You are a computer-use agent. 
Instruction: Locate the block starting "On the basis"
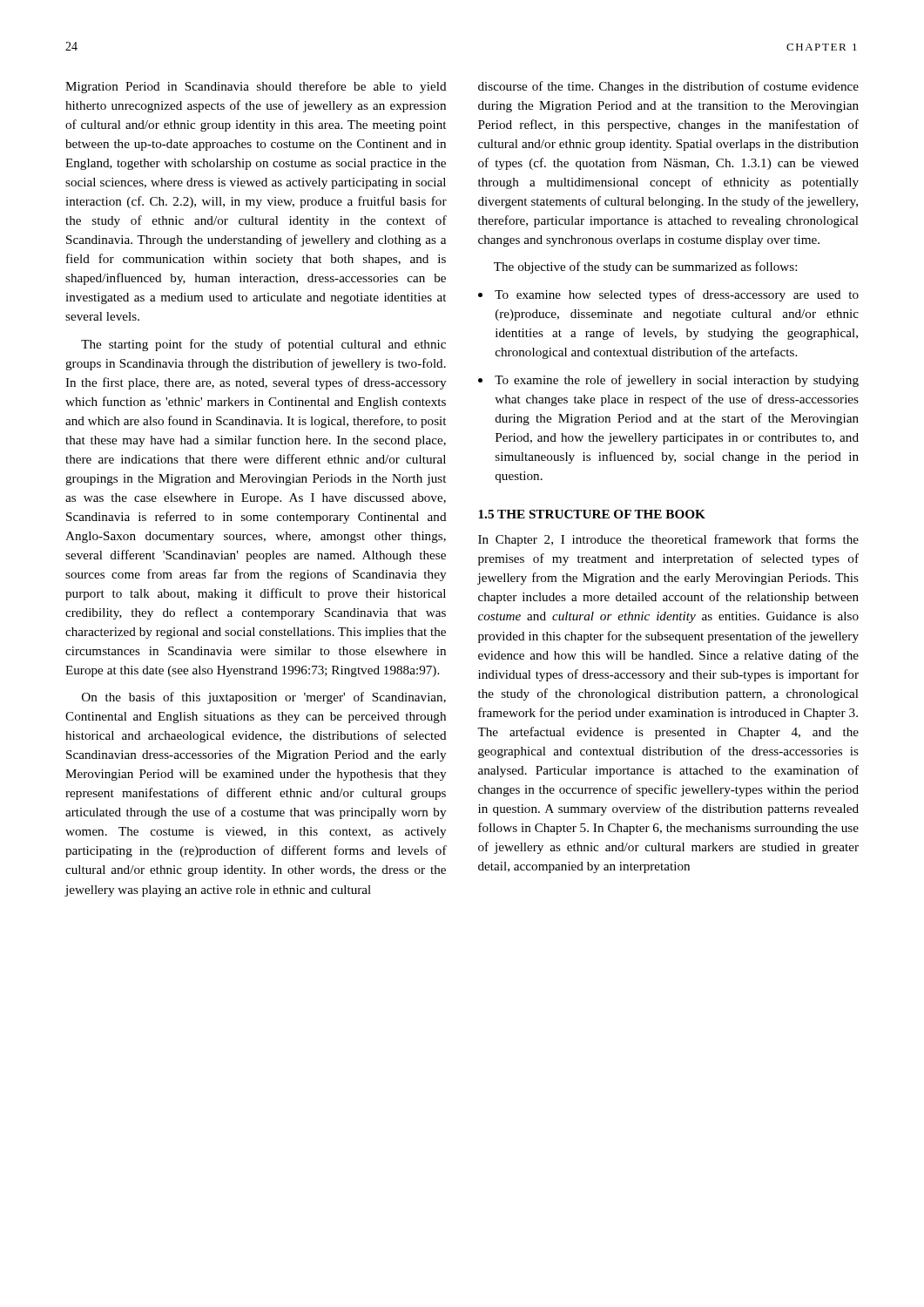tap(256, 793)
